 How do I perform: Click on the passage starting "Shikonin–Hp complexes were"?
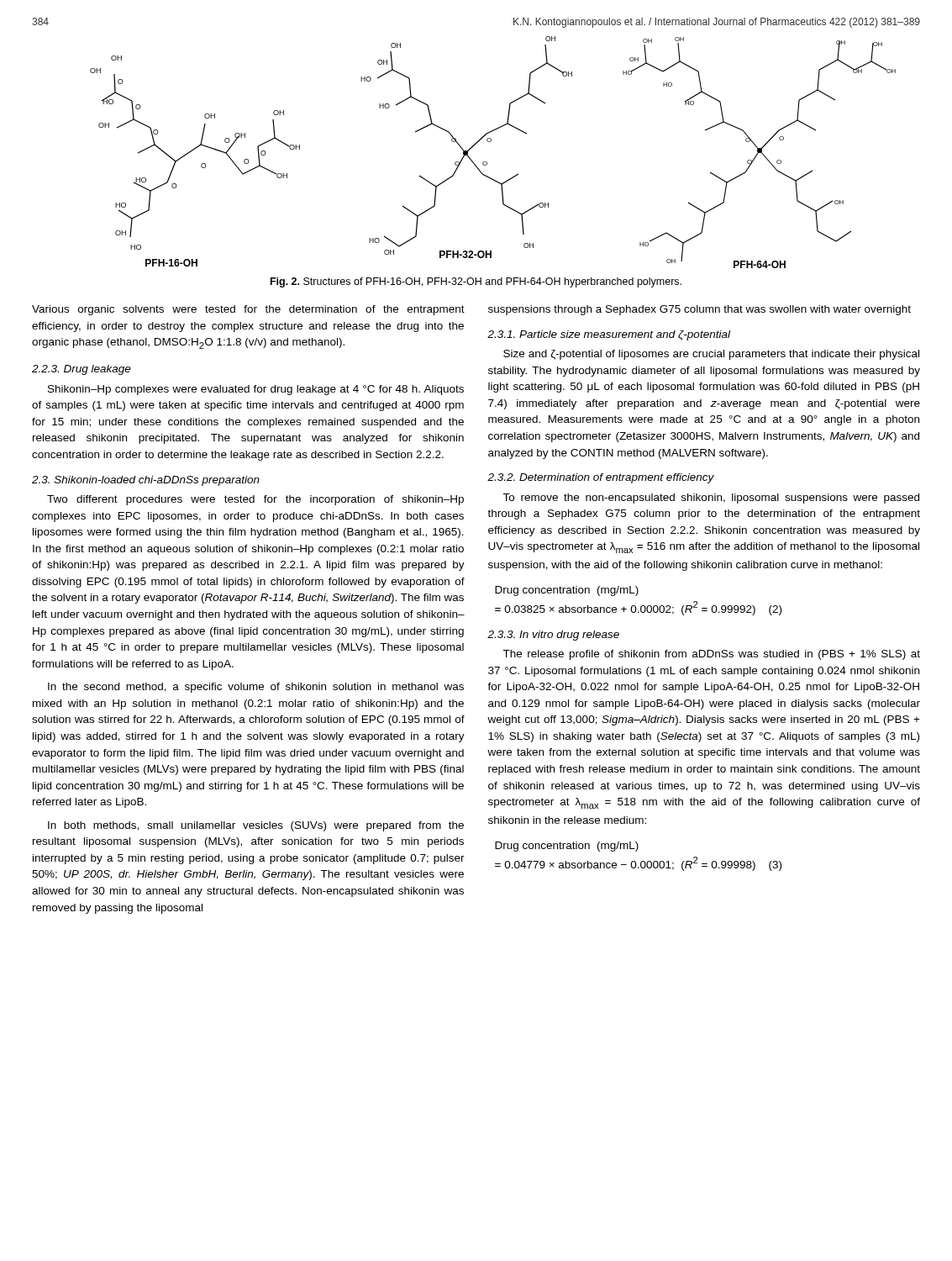[x=248, y=421]
